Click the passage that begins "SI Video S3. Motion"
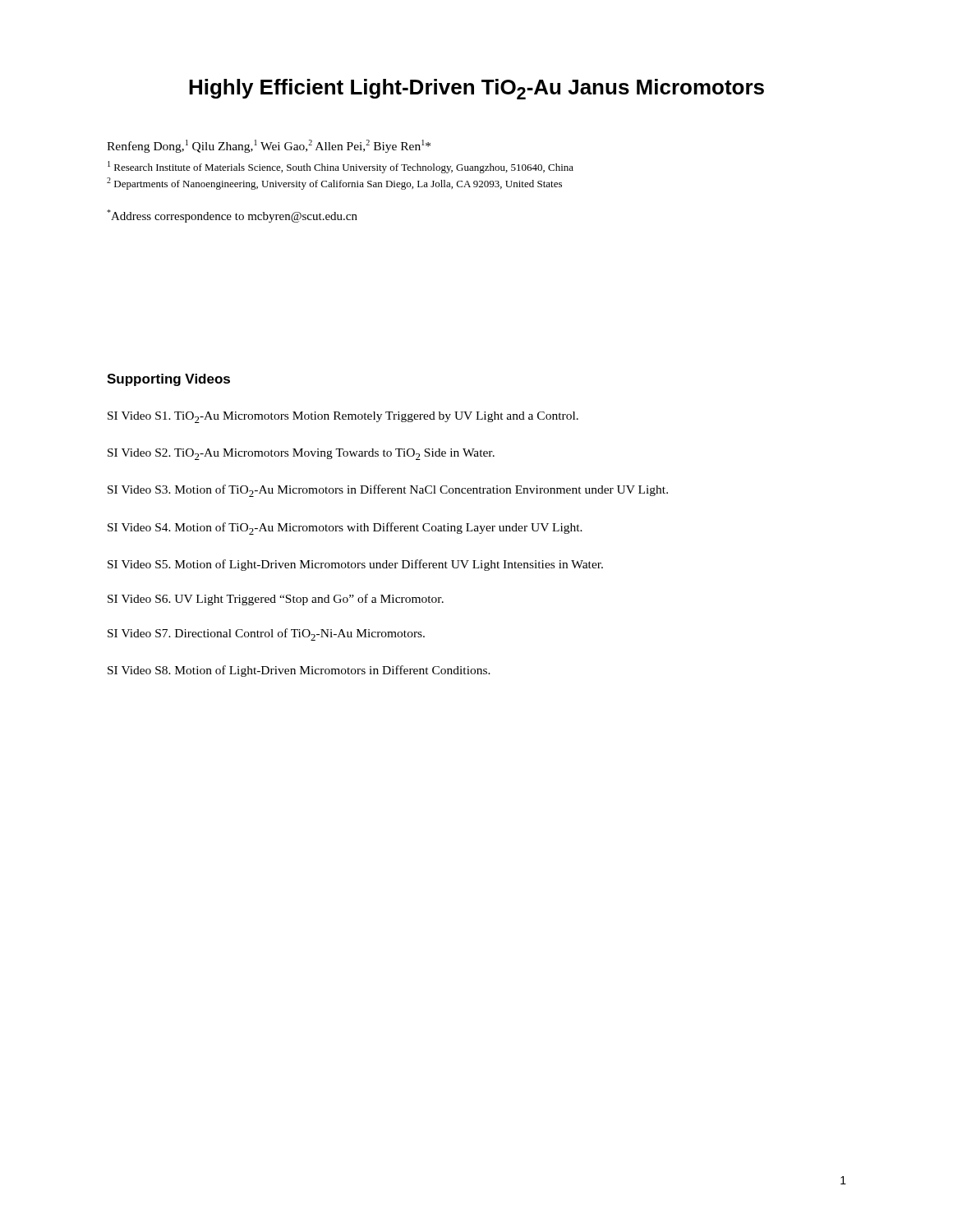Screen dimensions: 1232x953 tap(388, 491)
